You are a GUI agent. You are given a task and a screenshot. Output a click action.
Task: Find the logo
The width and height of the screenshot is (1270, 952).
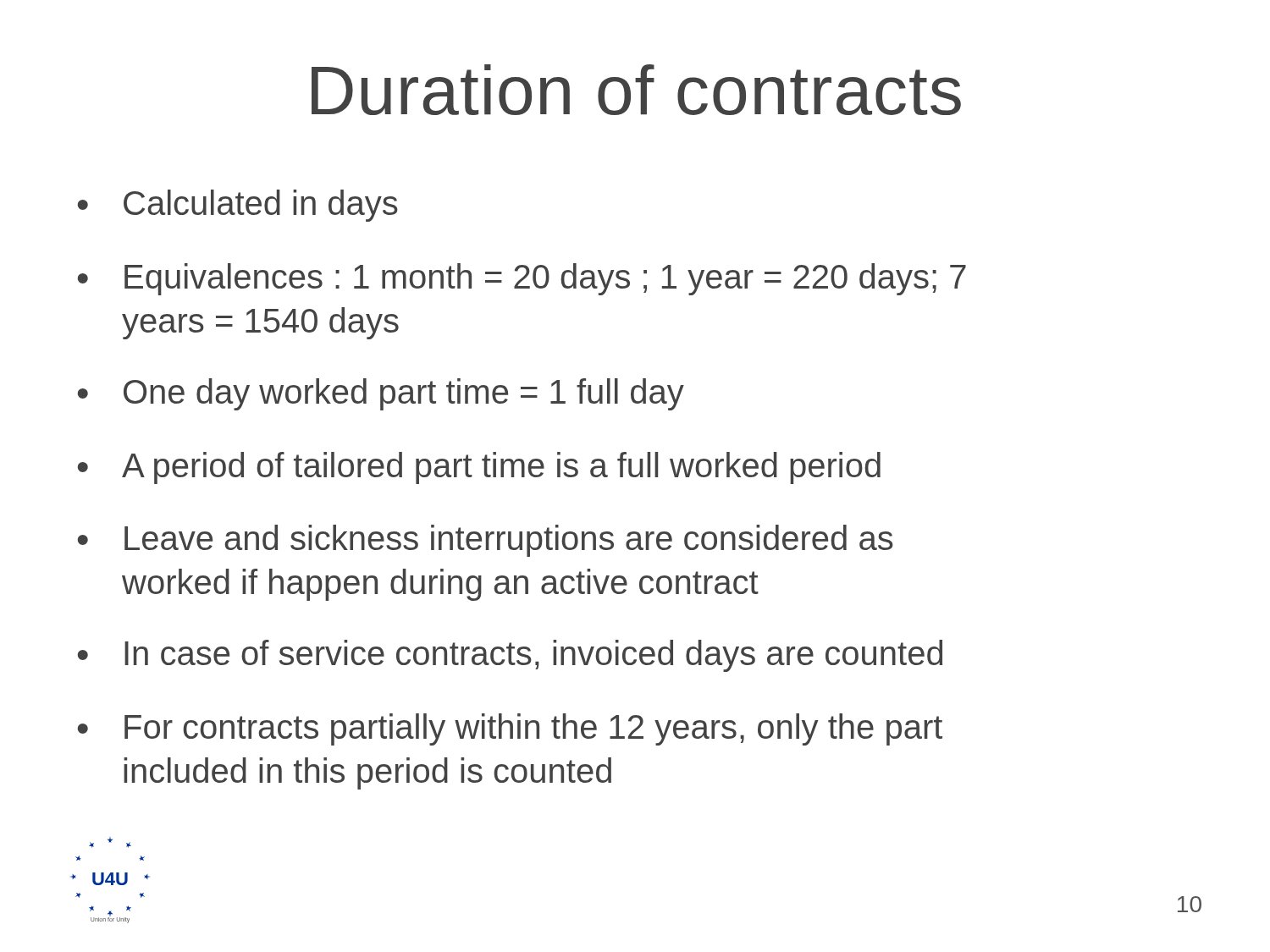coord(114,883)
